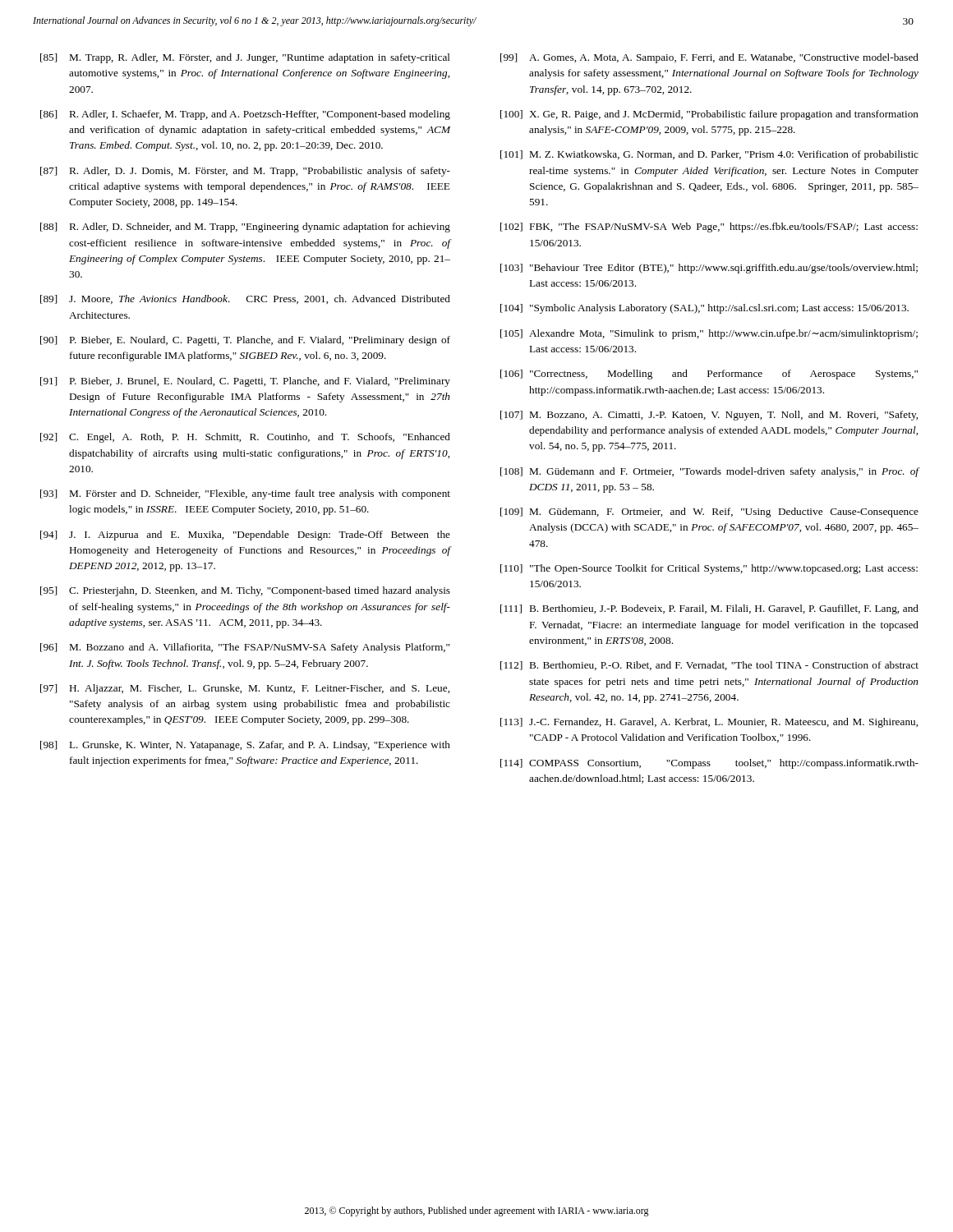This screenshot has width=953, height=1232.
Task: Find the list item containing "[100] X. Ge, R. Paige, and"
Action: tap(709, 122)
